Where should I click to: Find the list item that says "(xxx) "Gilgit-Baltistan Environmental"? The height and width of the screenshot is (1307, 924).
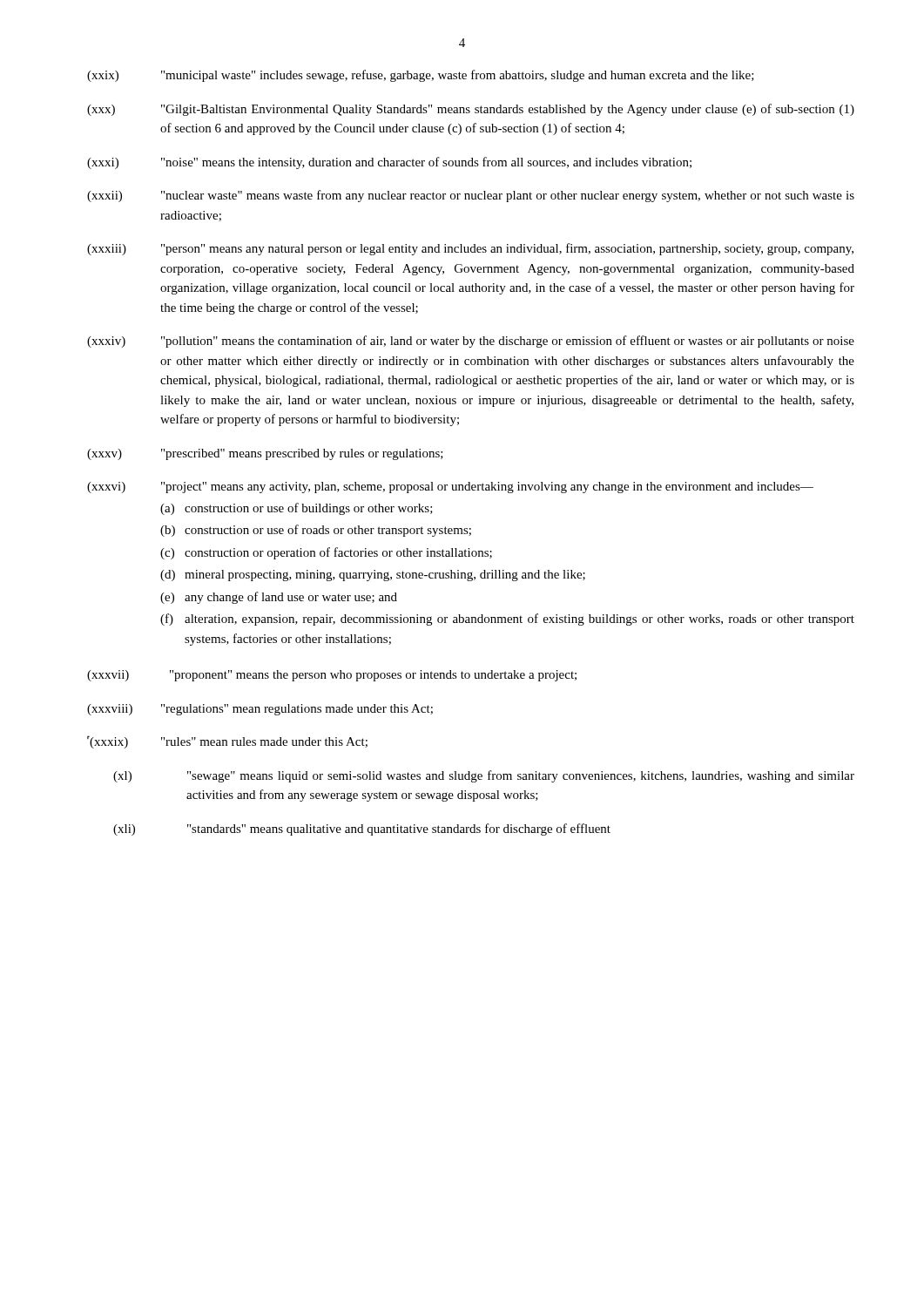(471, 119)
